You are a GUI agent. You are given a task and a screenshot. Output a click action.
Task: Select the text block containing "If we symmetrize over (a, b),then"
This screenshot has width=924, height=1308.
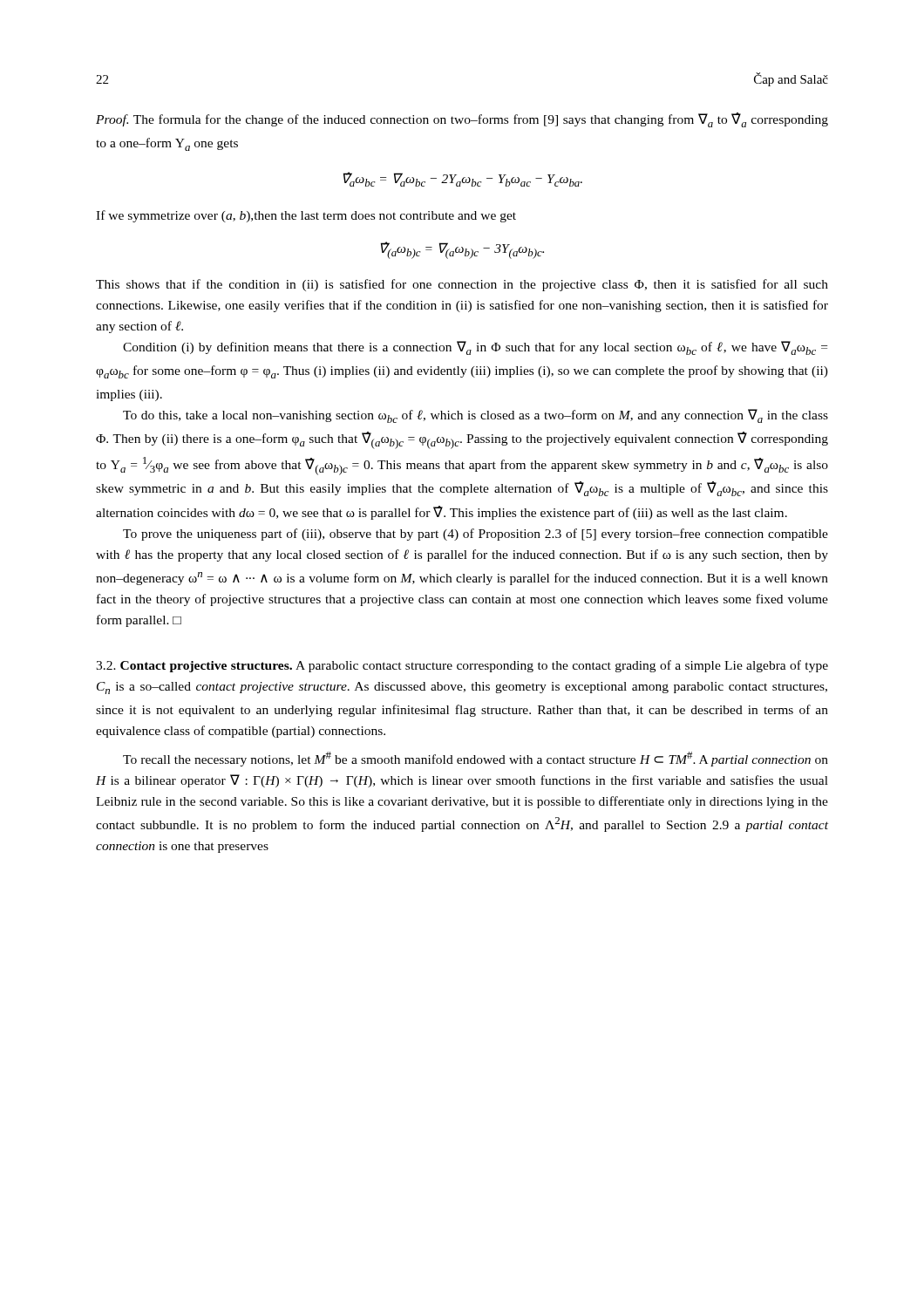pos(462,215)
